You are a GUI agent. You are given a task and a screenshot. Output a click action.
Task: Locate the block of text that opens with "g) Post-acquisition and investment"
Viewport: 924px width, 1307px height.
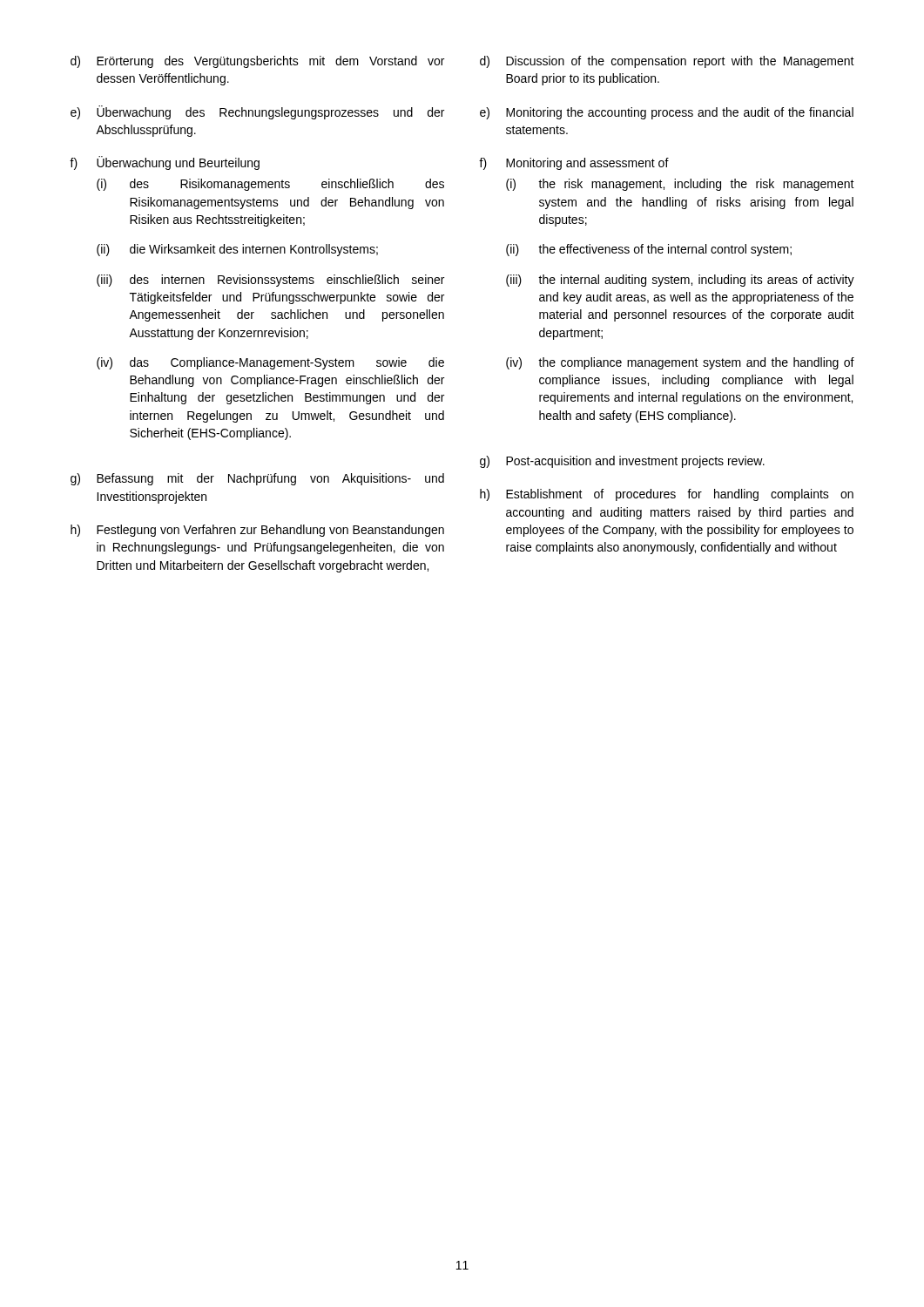[622, 461]
